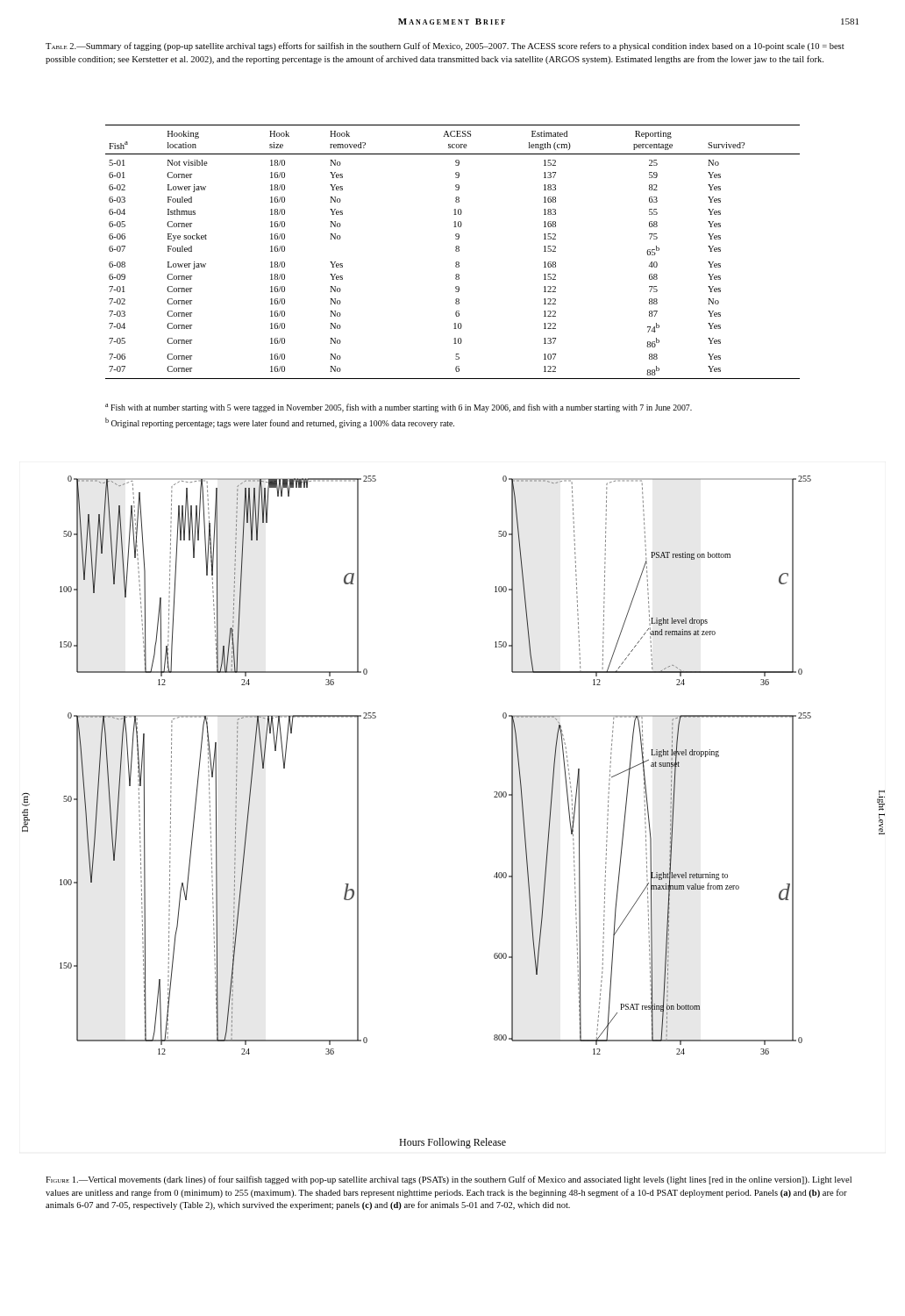Viewport: 905px width, 1316px height.
Task: Locate the continuous plot
Action: (452, 808)
